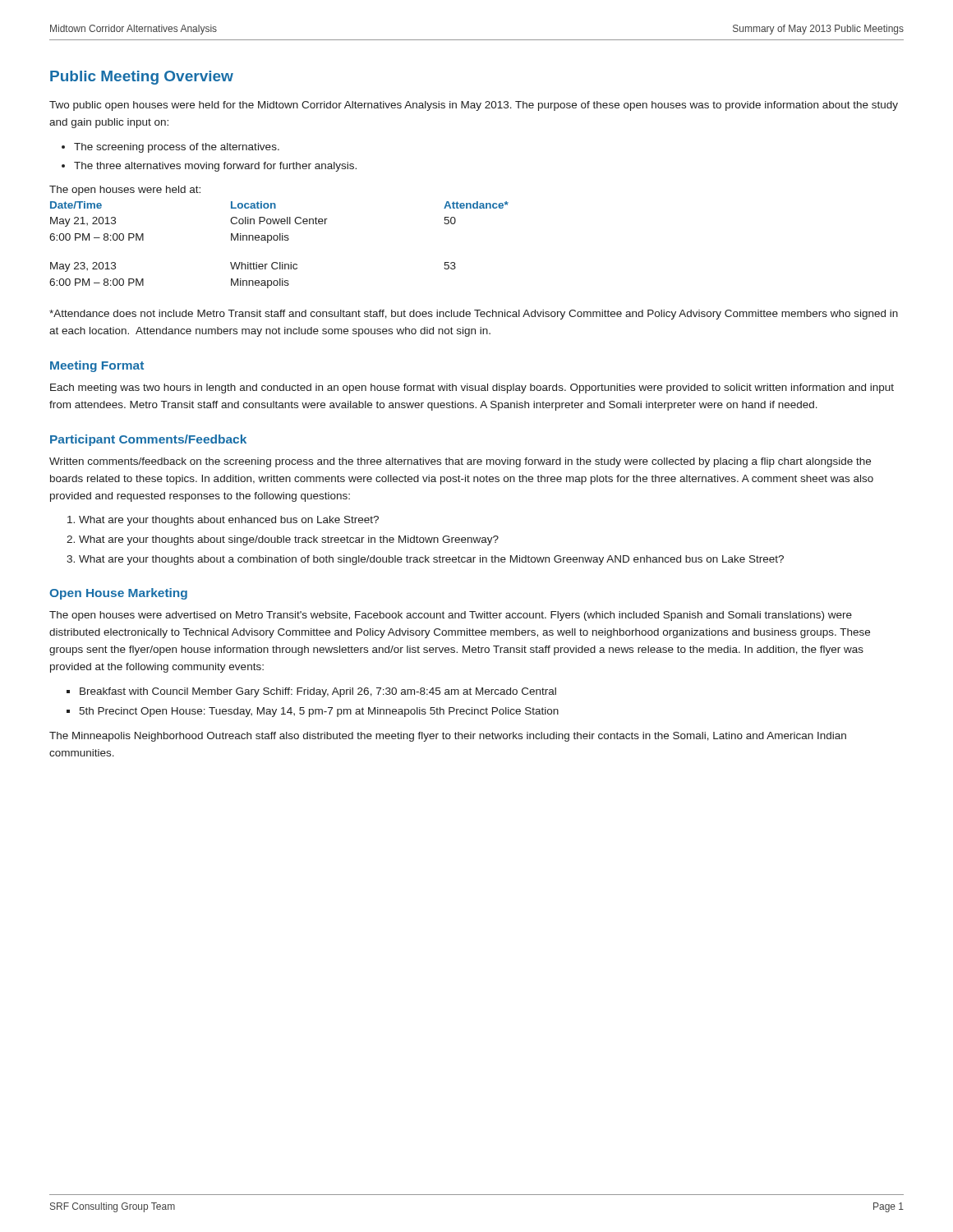Click the passage that begins "The three alternatives moving forward for further"

(x=216, y=166)
